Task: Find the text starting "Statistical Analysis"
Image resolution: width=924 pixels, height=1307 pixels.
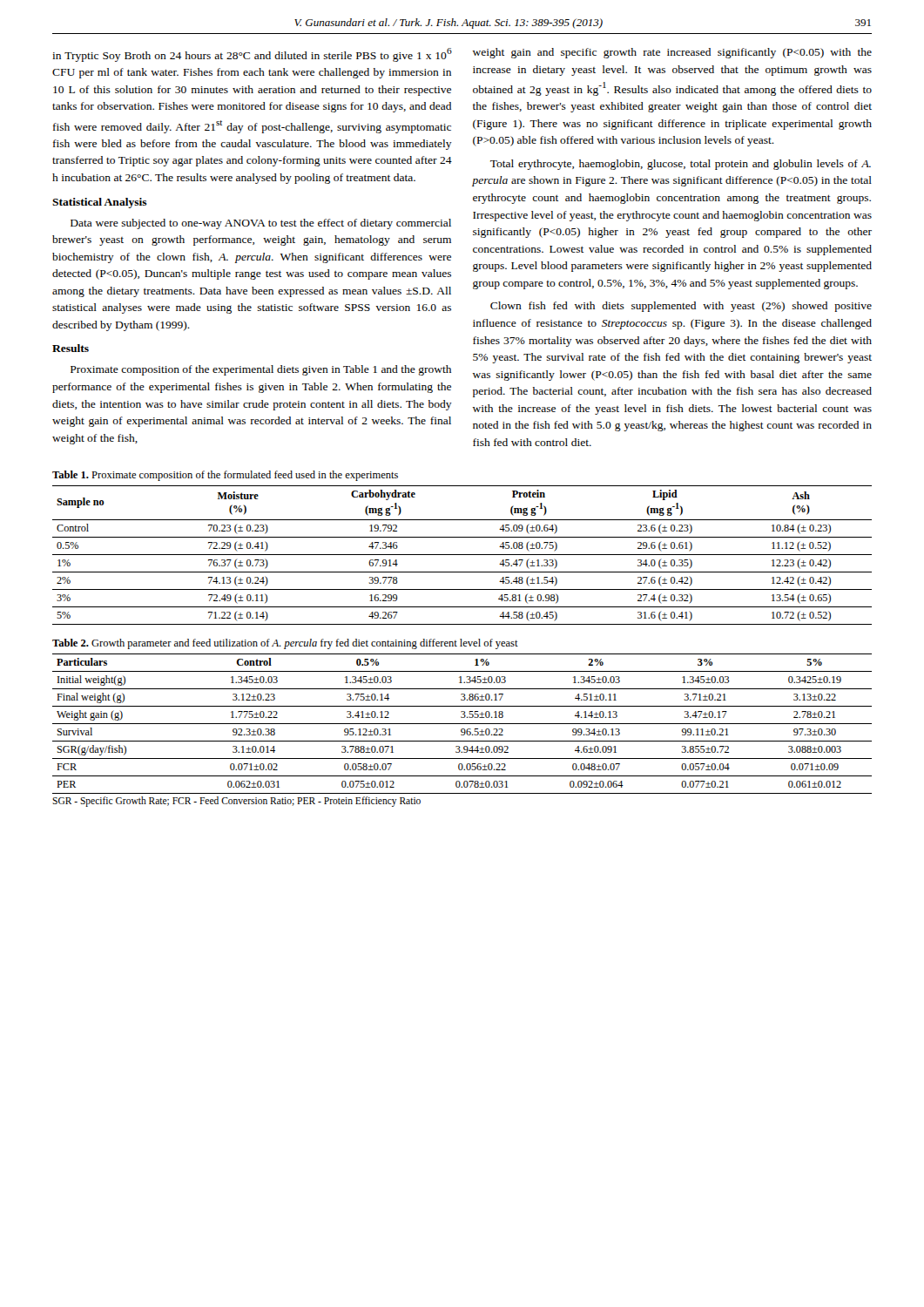Action: pyautogui.click(x=99, y=201)
